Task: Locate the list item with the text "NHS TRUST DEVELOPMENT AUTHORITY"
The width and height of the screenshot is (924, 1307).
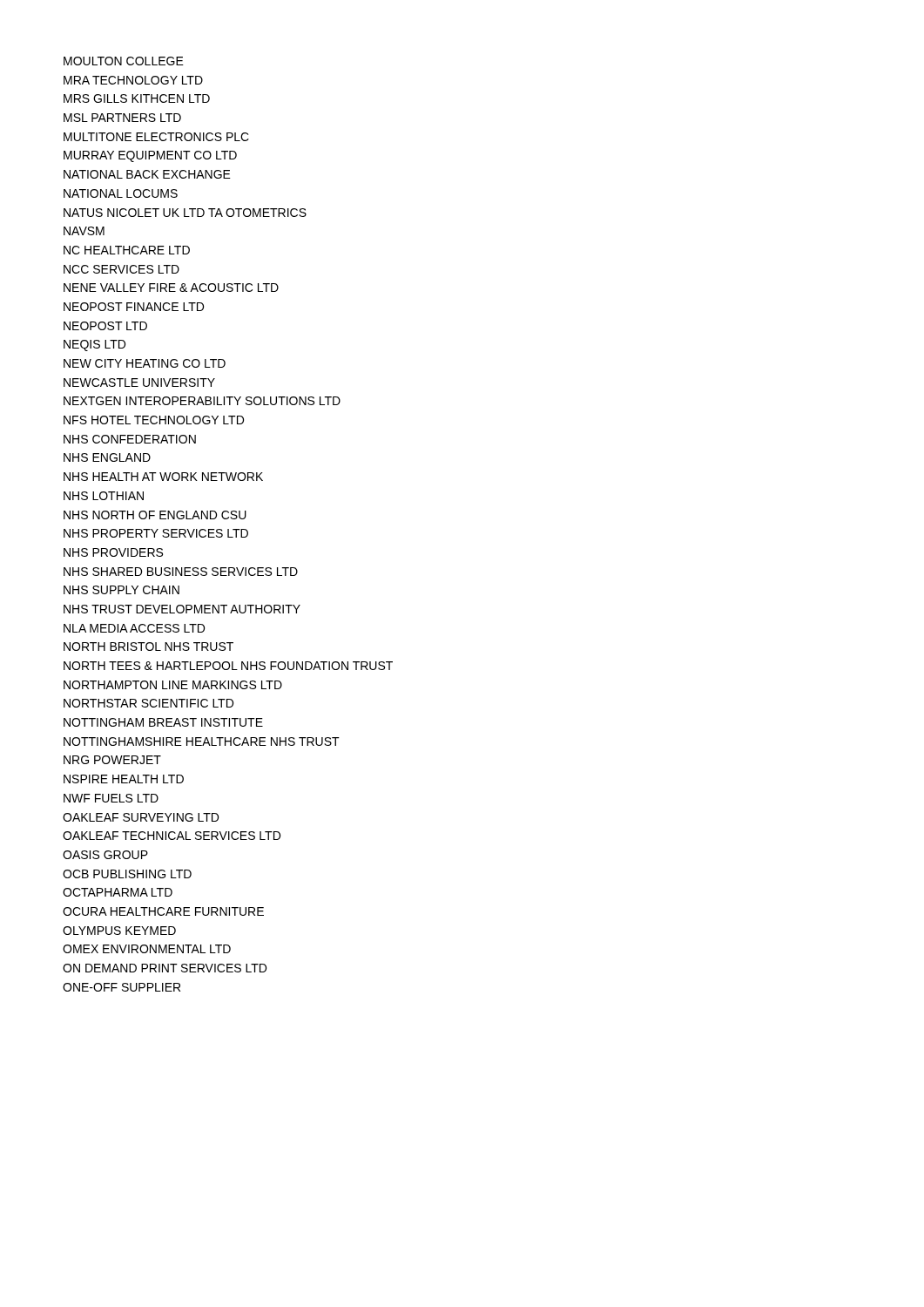Action: pyautogui.click(x=182, y=609)
